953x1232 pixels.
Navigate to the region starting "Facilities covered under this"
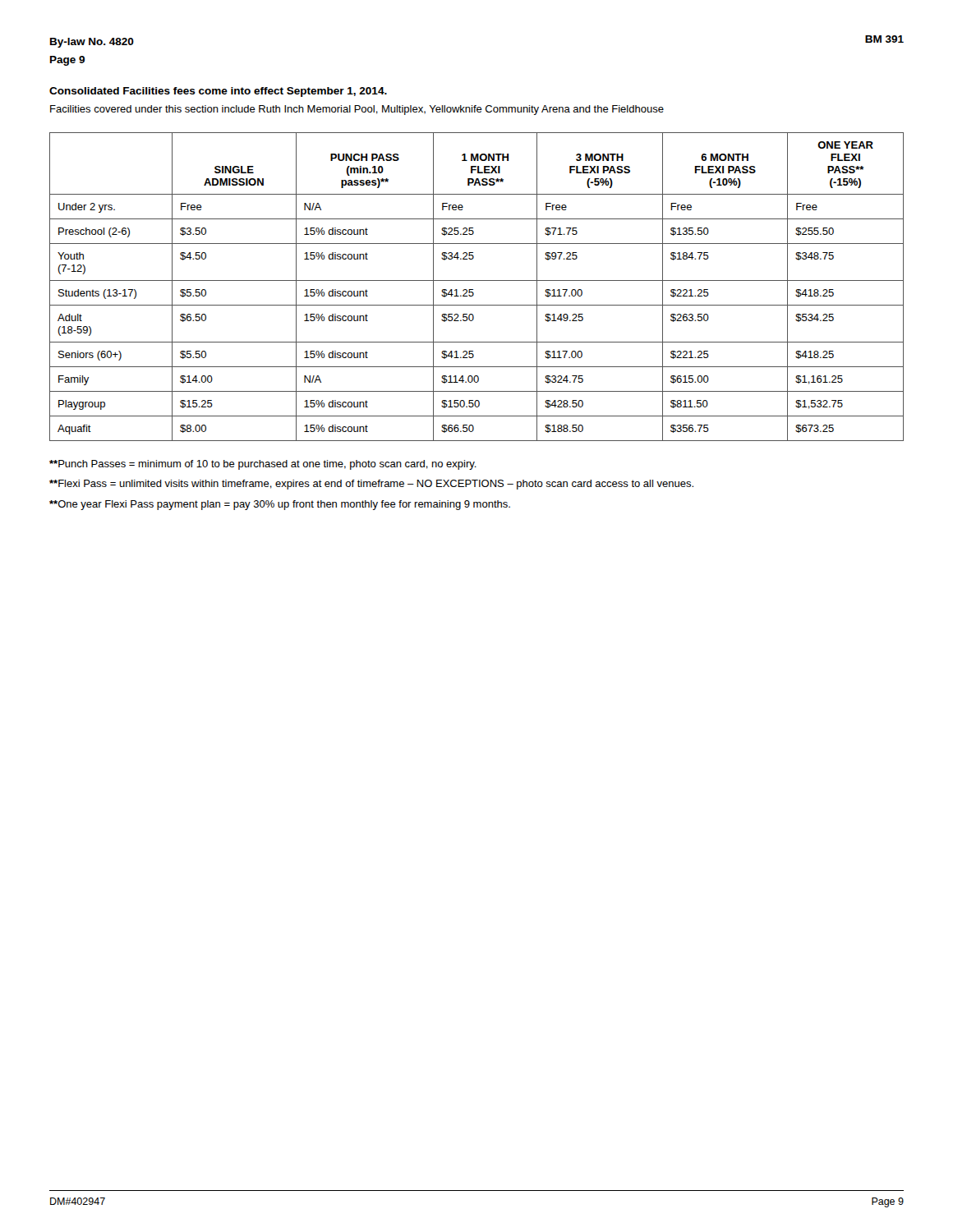[x=357, y=109]
